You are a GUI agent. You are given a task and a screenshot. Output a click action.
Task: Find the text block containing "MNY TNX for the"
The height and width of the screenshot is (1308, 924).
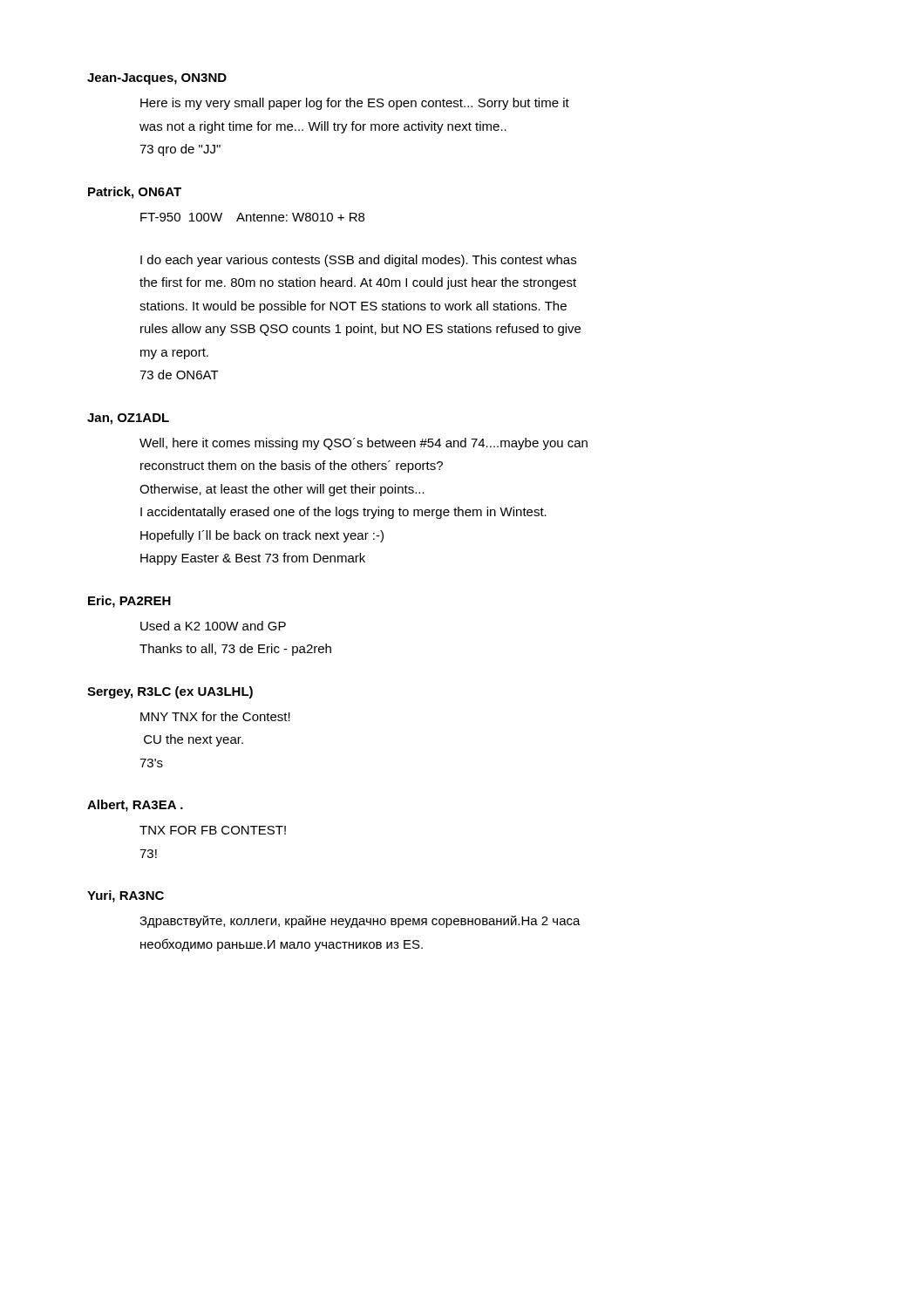(215, 716)
